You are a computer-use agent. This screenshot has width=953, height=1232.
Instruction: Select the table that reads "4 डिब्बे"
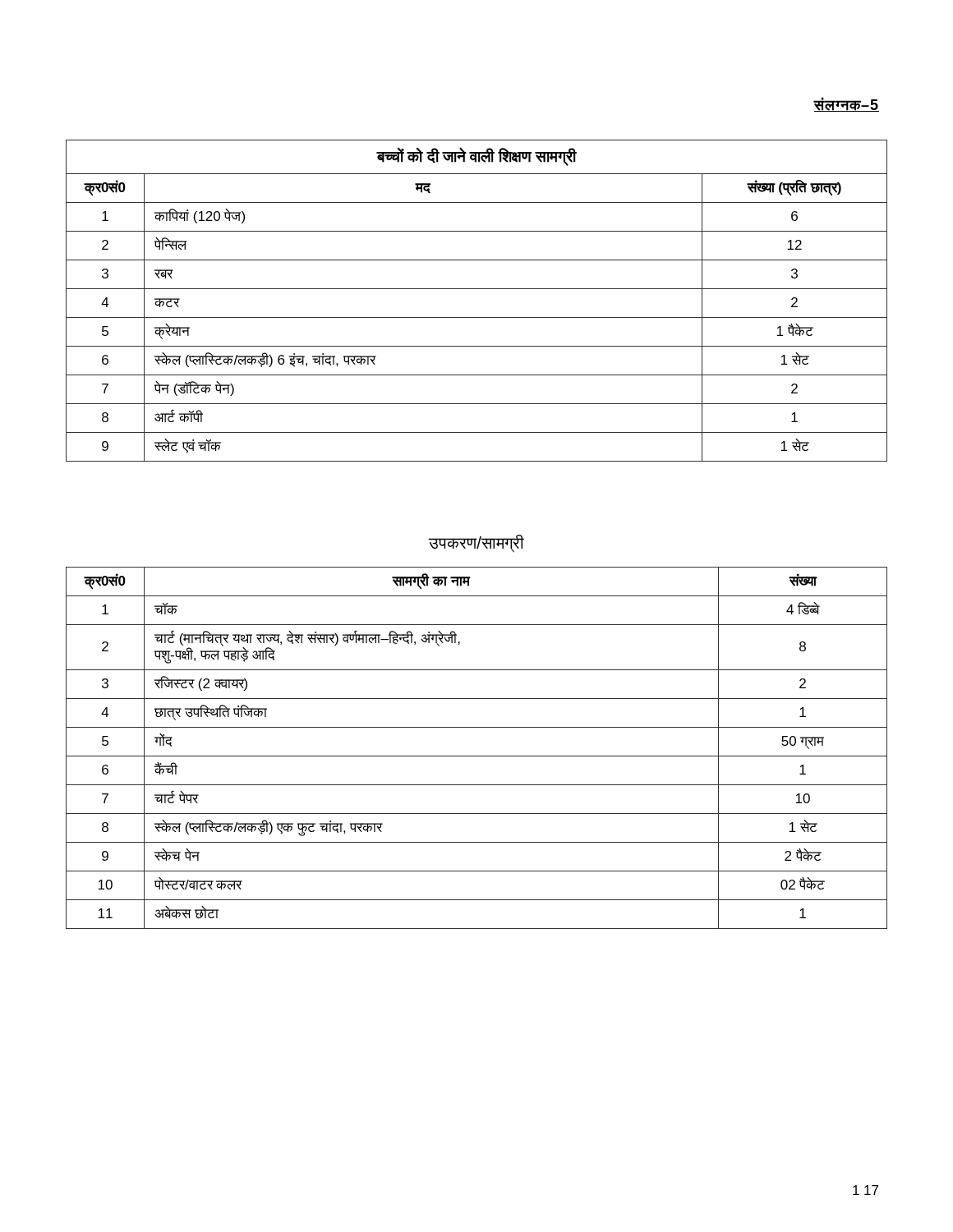click(x=476, y=748)
